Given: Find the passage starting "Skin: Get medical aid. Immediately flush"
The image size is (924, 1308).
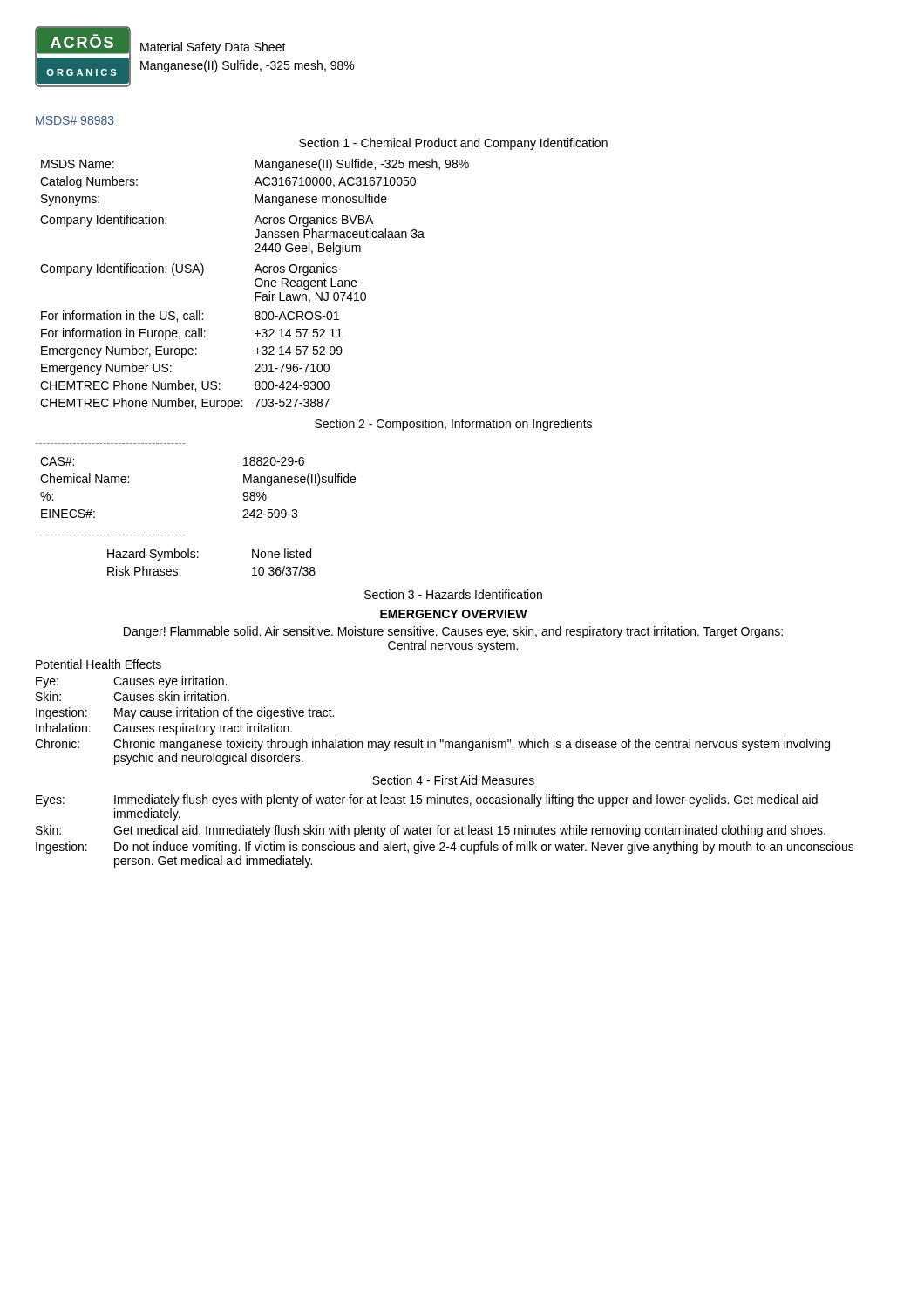Looking at the screenshot, I should (453, 830).
